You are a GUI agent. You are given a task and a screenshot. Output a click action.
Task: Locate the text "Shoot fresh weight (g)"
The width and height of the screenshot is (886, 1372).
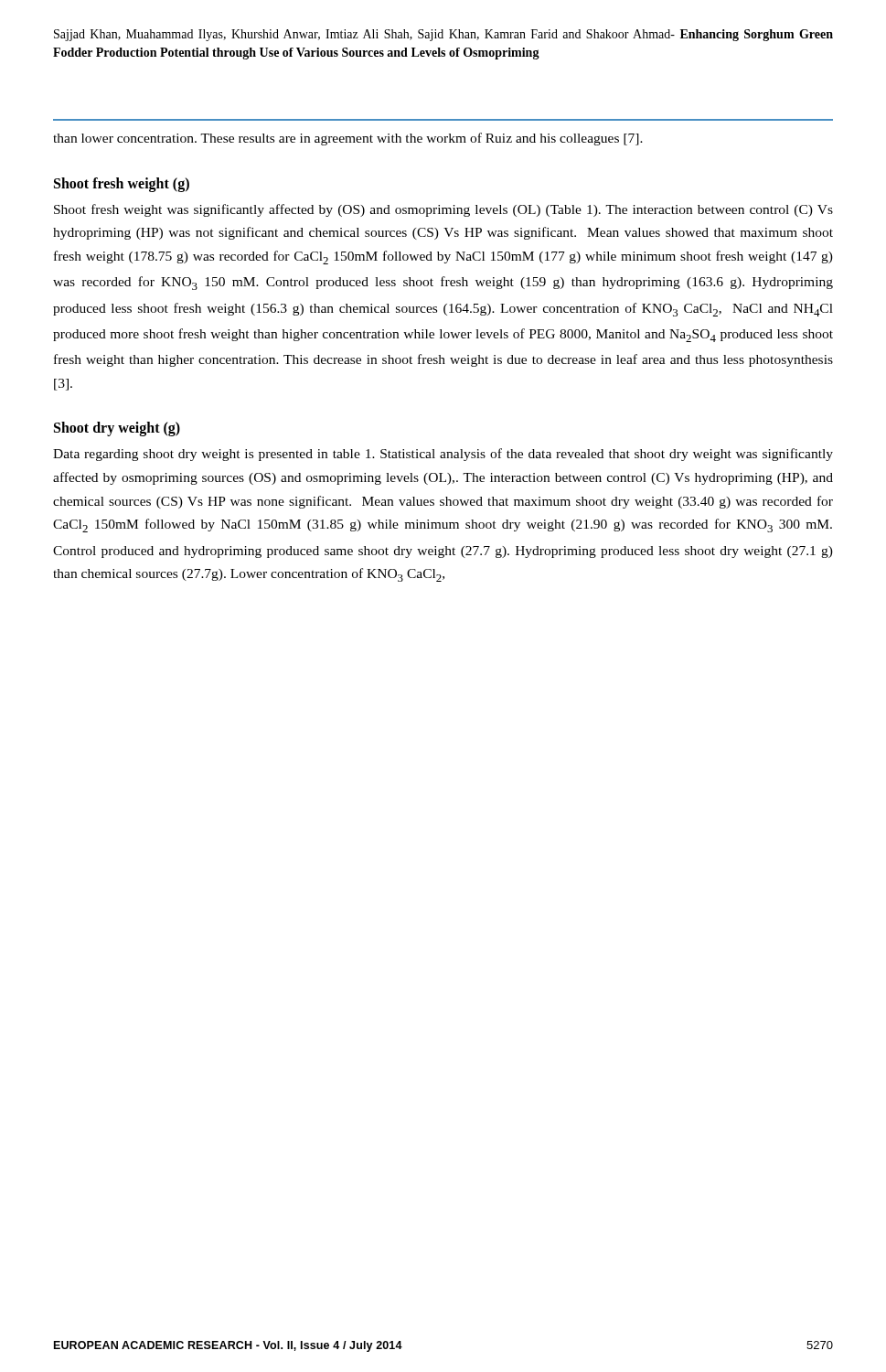[x=121, y=183]
